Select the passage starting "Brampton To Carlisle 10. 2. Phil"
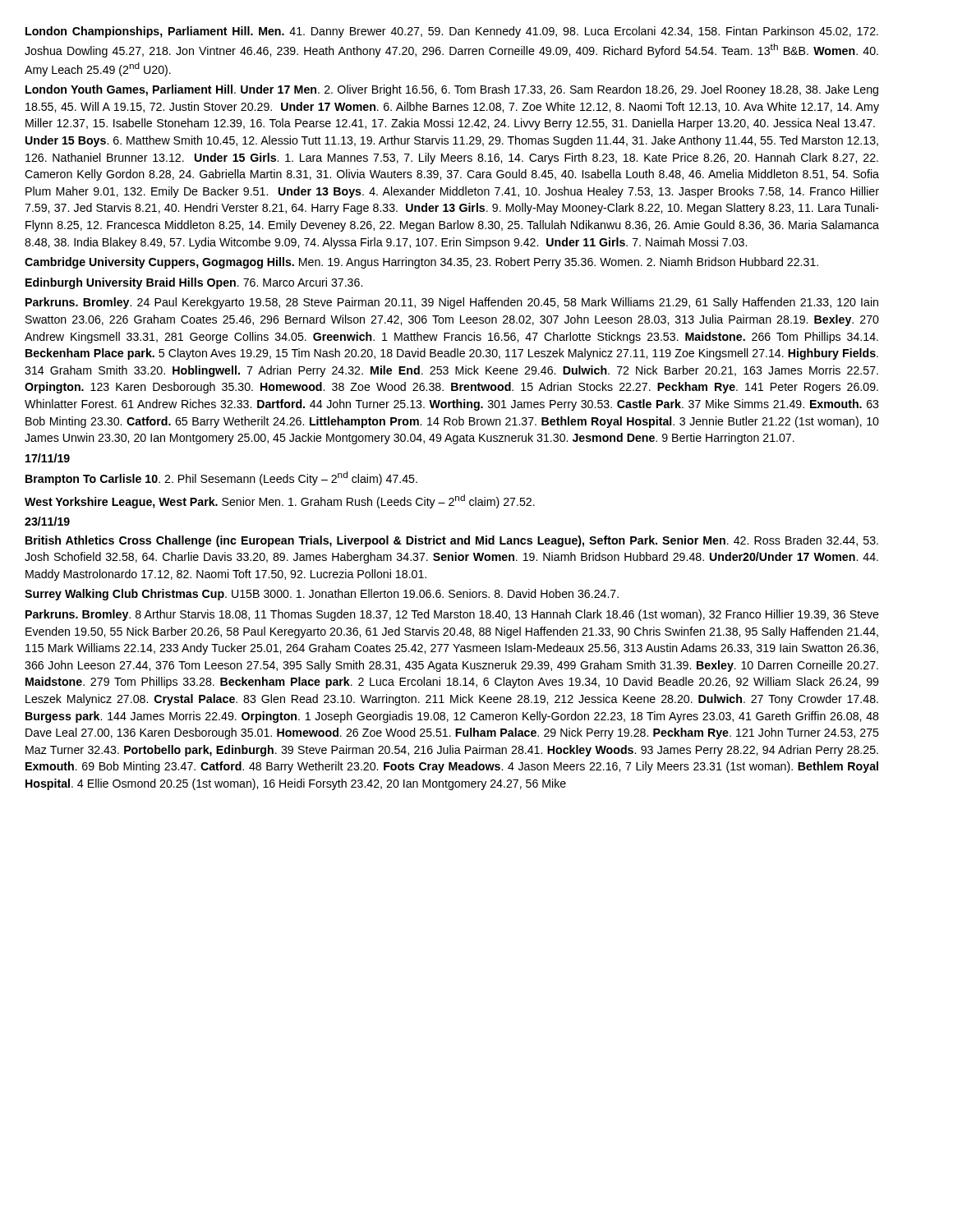Screen dimensions: 1232x953 coord(221,477)
